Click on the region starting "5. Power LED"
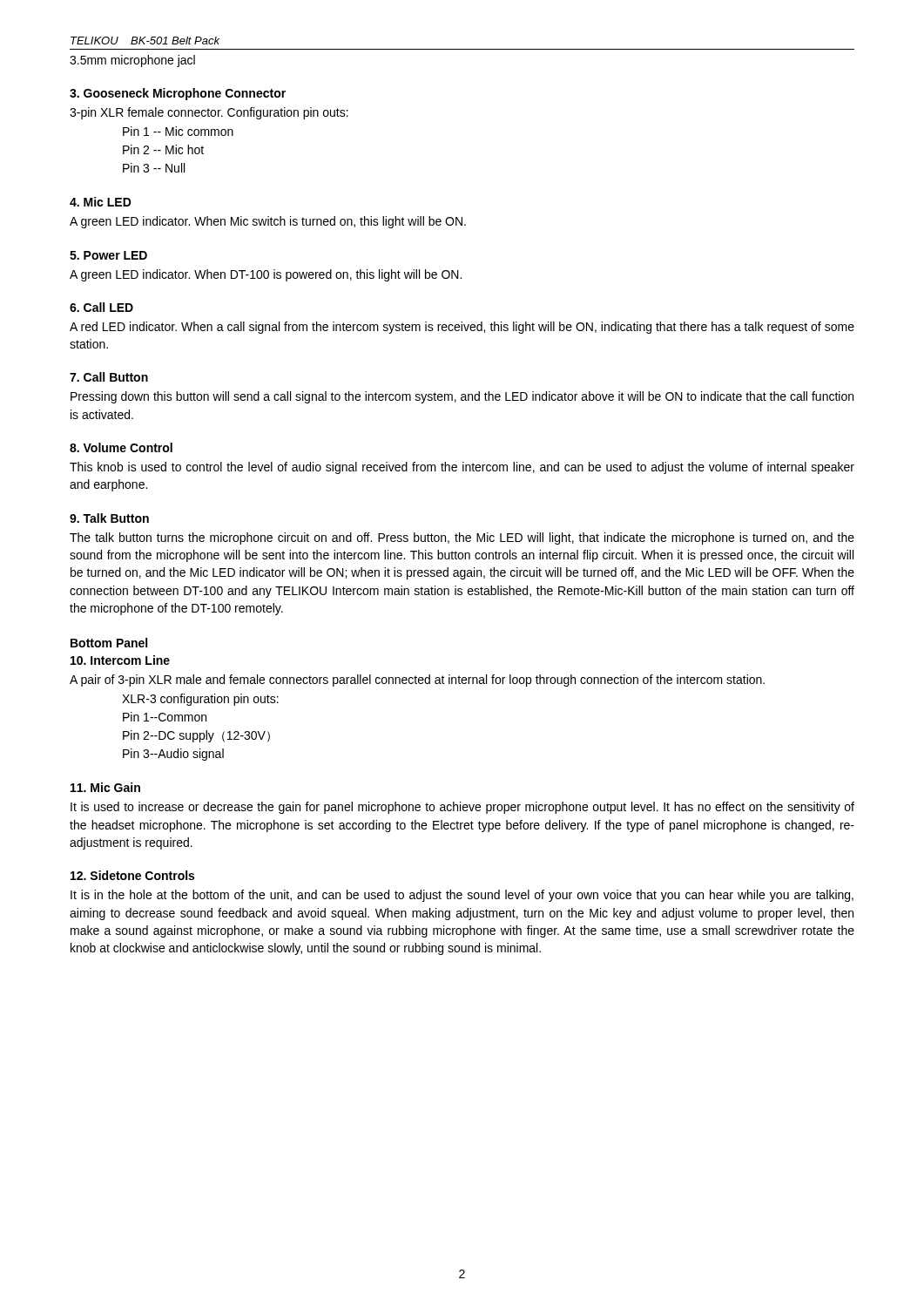Viewport: 924px width, 1307px height. click(109, 255)
